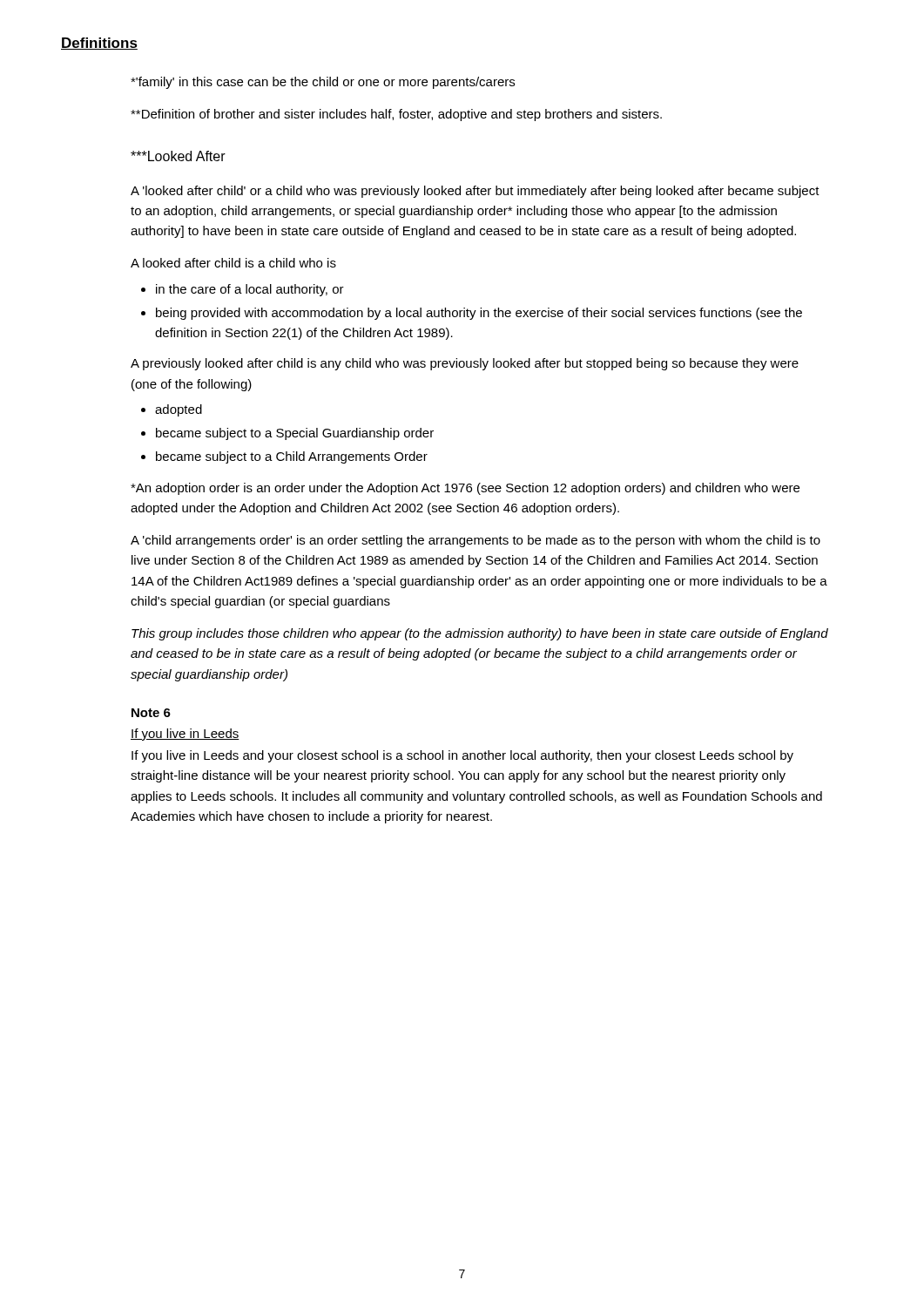
Task: Find the footnote that says "'family' in this case"
Action: (323, 81)
